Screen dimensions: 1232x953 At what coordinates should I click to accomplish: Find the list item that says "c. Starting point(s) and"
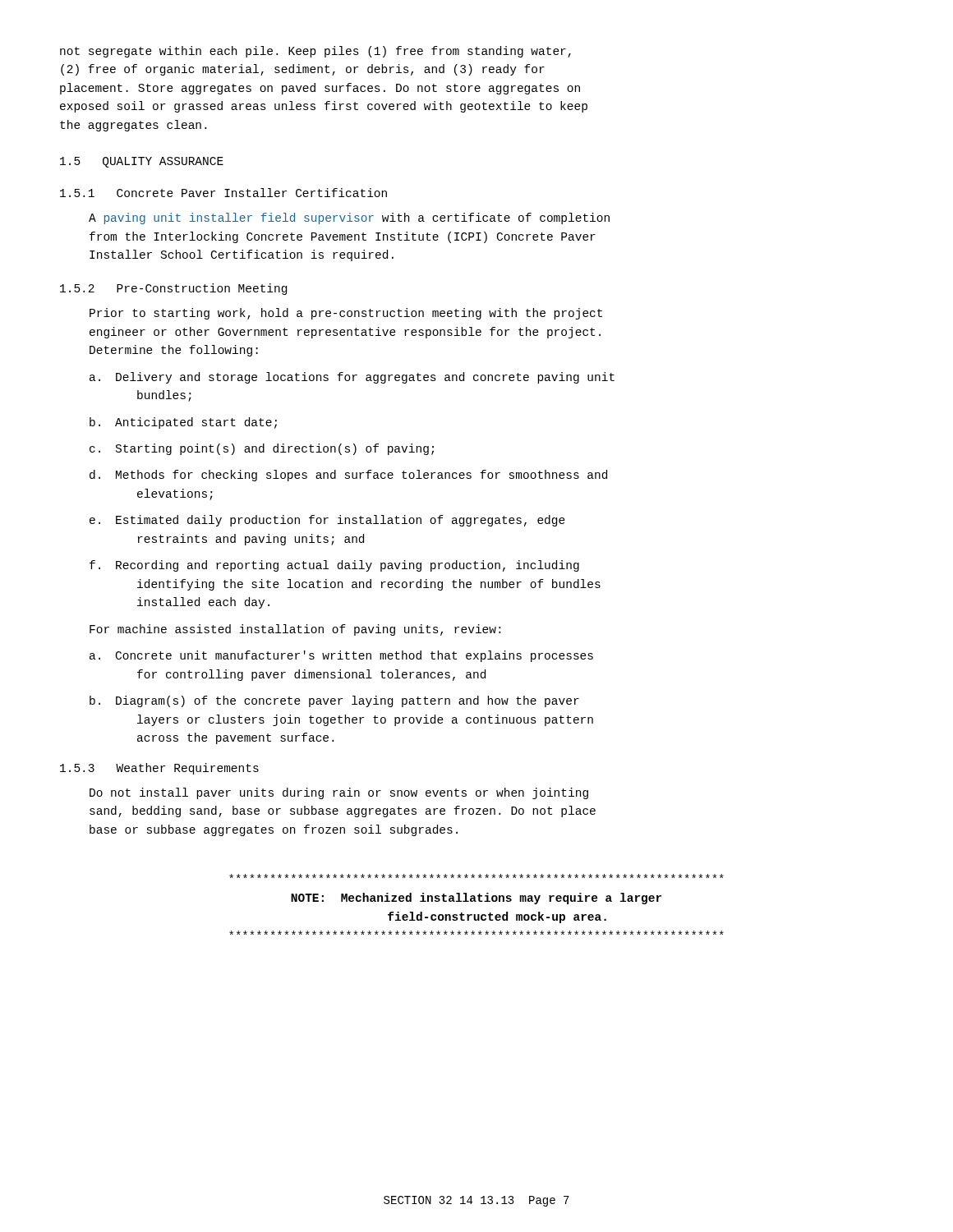262,449
